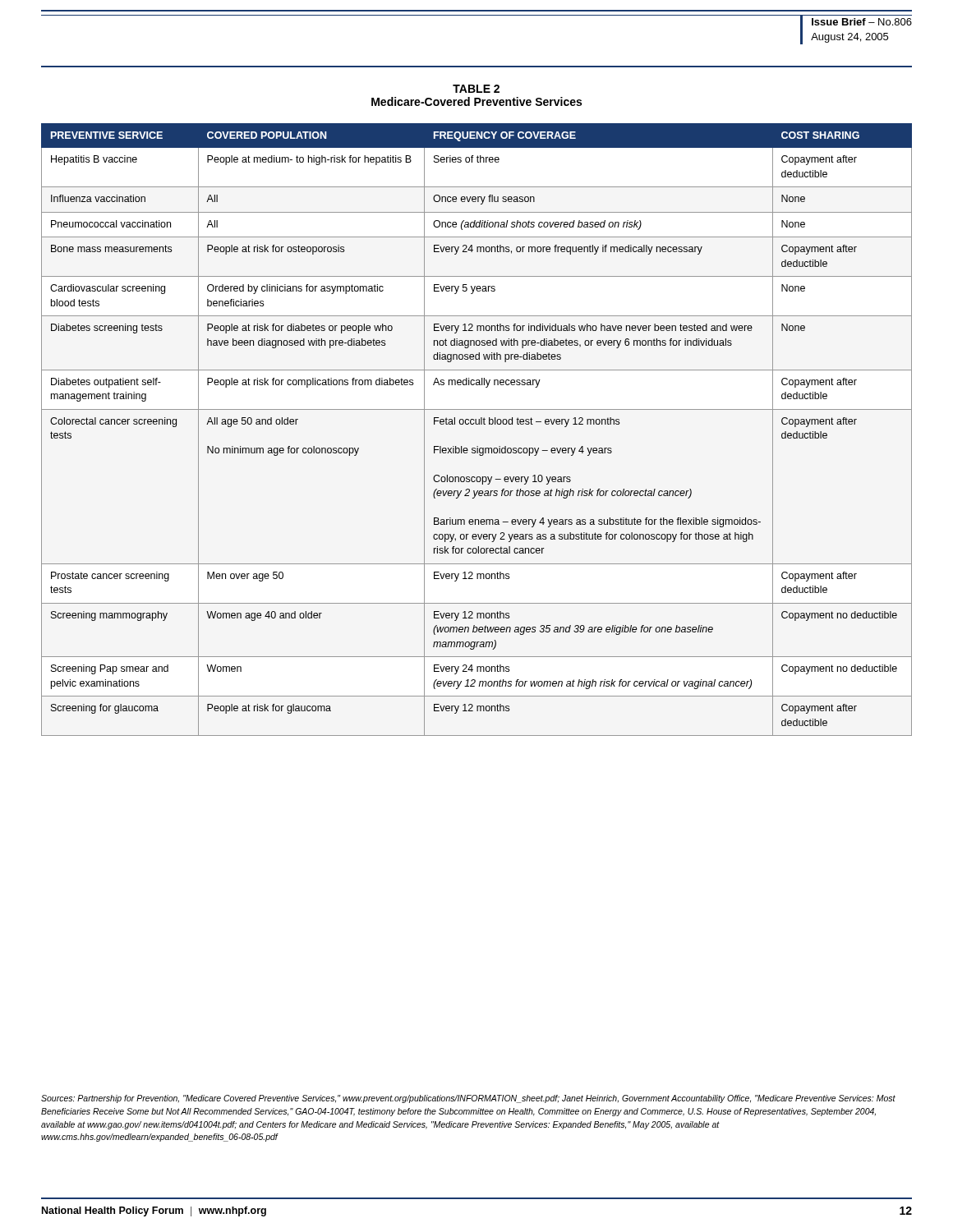This screenshot has width=953, height=1232.
Task: Find the table that mentions "People at risk for"
Action: (x=476, y=430)
